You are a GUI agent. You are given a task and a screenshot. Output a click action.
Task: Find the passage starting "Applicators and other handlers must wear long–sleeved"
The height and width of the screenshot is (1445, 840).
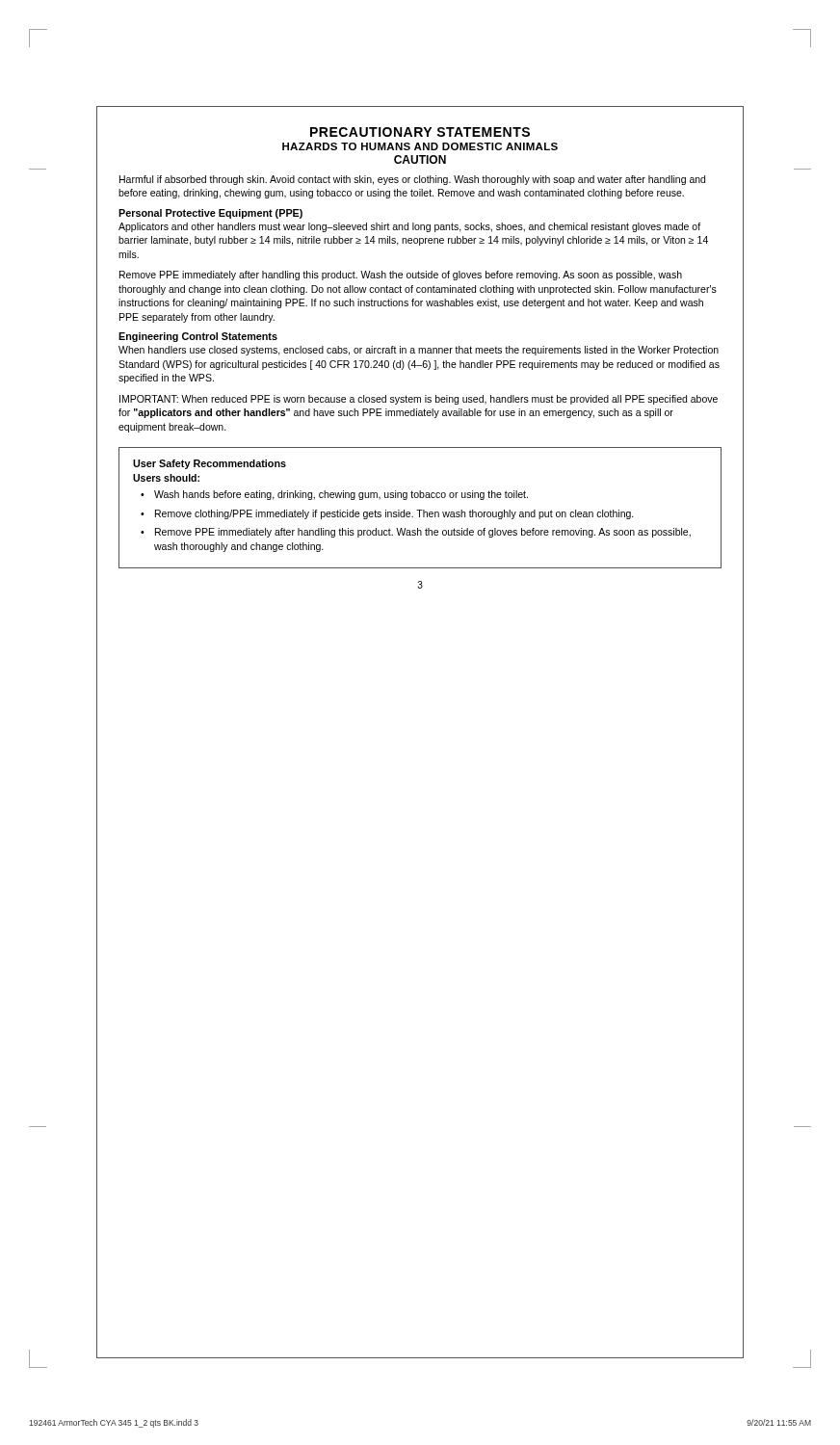coord(413,240)
